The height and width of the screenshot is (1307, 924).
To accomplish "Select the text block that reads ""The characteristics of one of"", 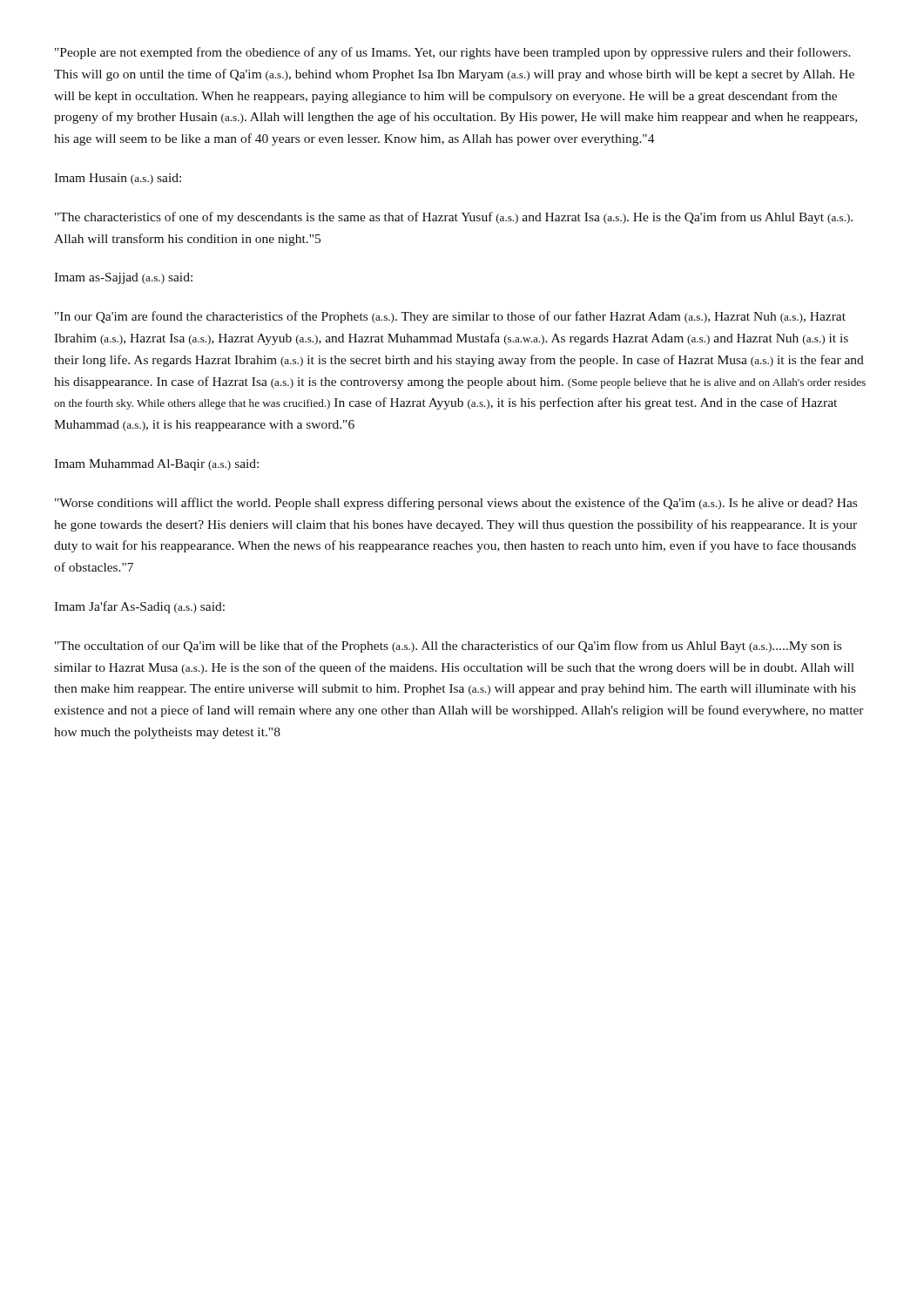I will pyautogui.click(x=454, y=227).
